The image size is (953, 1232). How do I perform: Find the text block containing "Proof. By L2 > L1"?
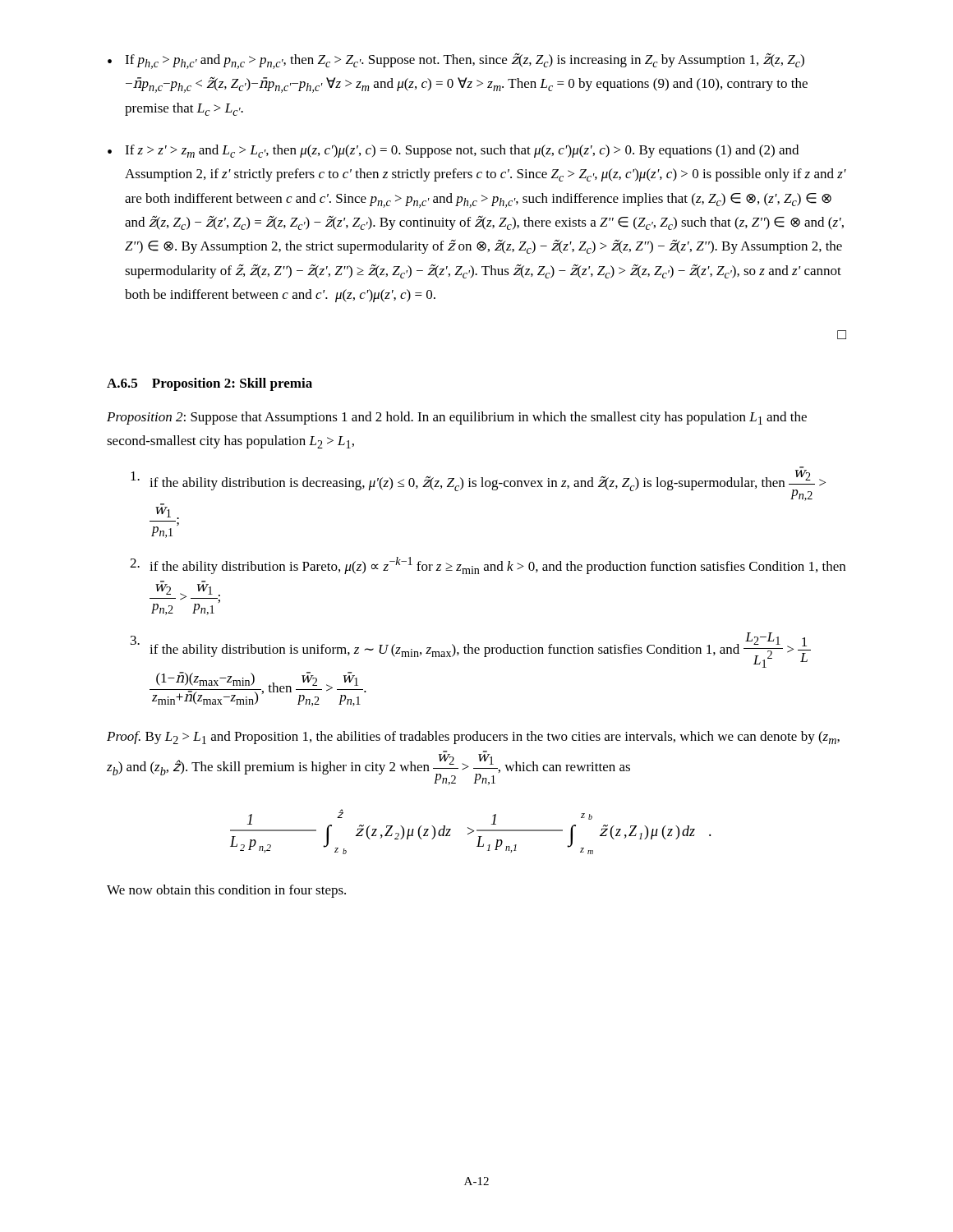pyautogui.click(x=473, y=758)
